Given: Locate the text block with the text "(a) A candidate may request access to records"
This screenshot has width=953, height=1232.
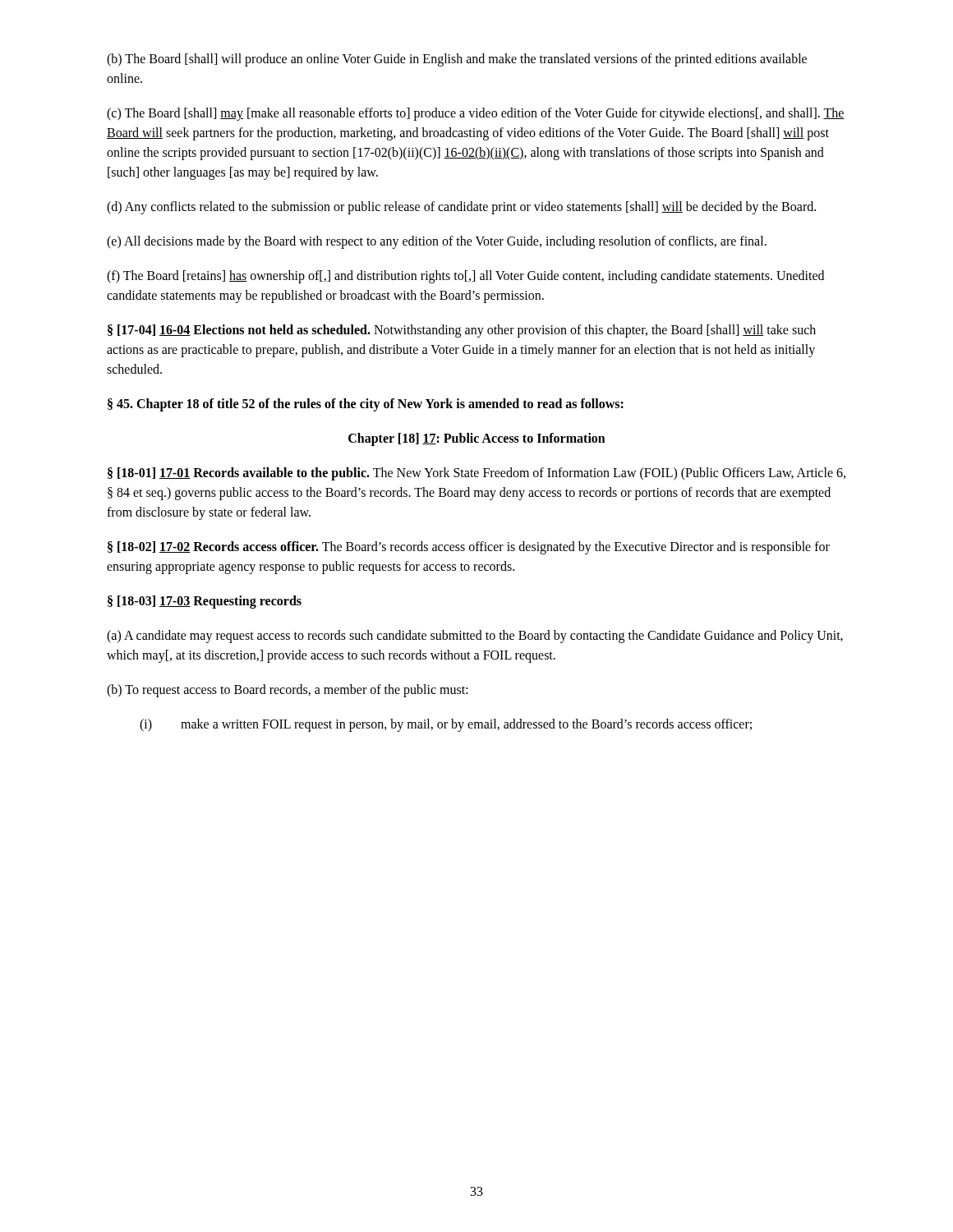Looking at the screenshot, I should coord(475,645).
